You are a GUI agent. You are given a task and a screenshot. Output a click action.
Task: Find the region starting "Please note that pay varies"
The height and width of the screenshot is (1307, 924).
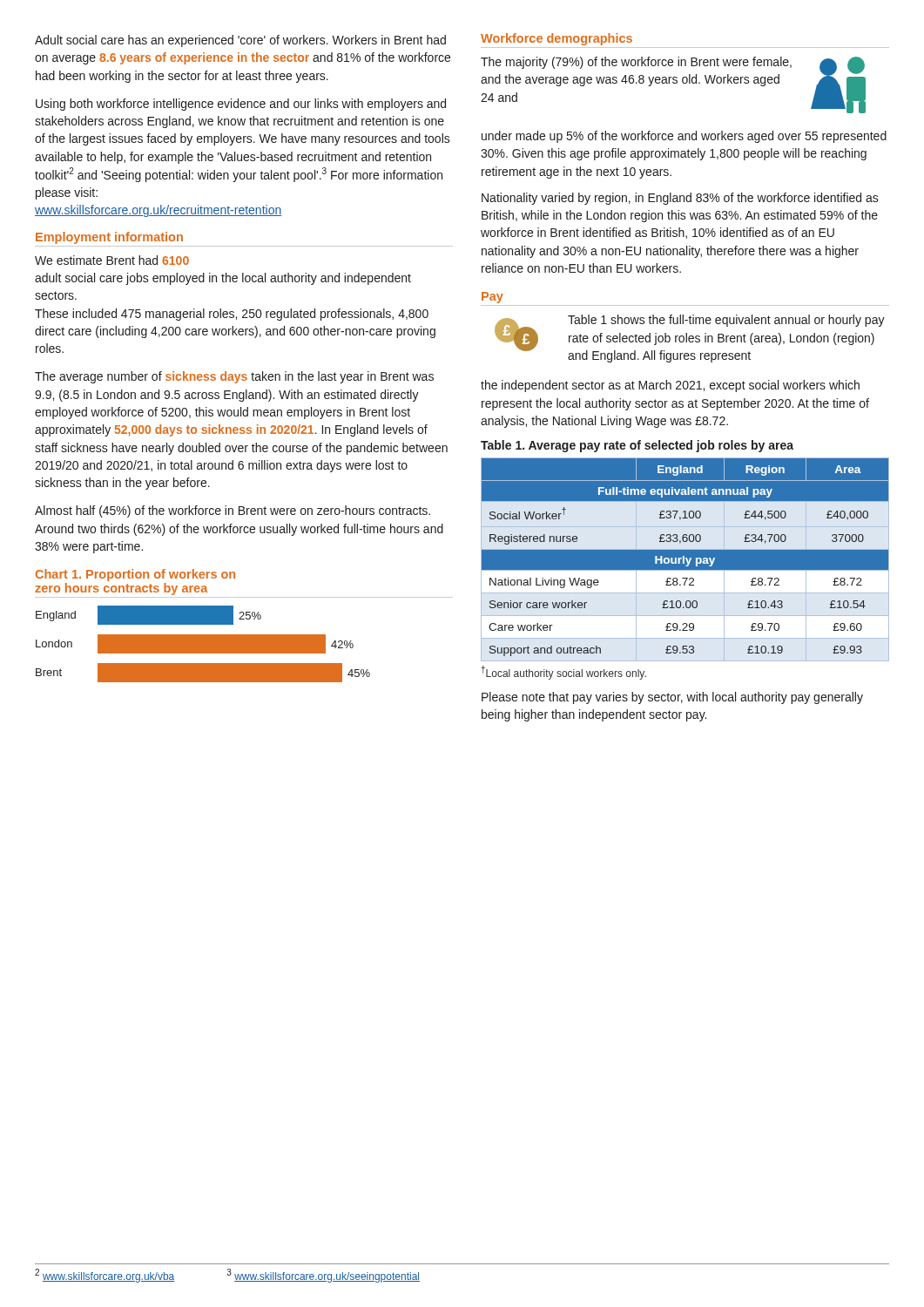pos(672,706)
